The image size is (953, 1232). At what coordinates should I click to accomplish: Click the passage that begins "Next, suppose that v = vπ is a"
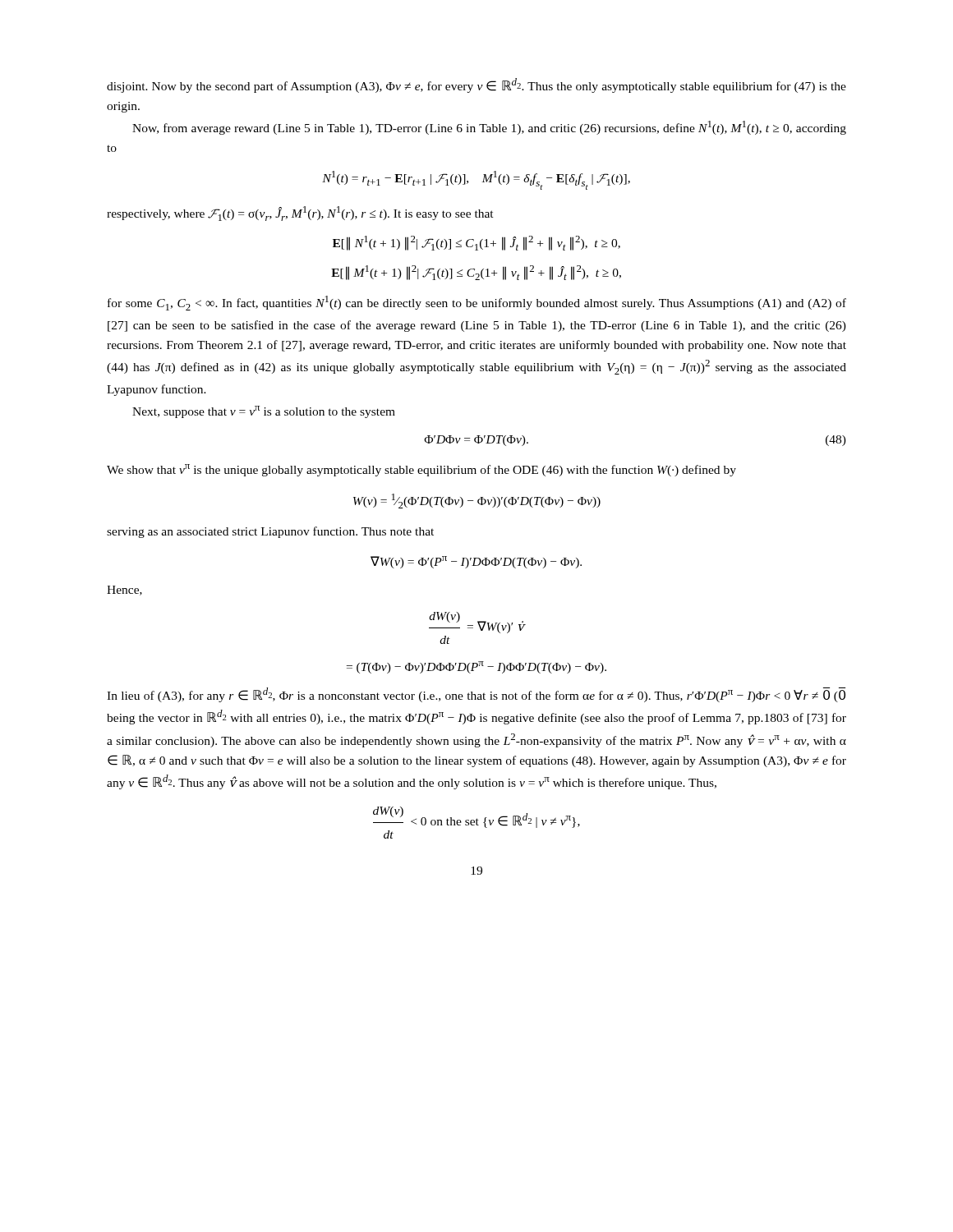click(x=264, y=410)
